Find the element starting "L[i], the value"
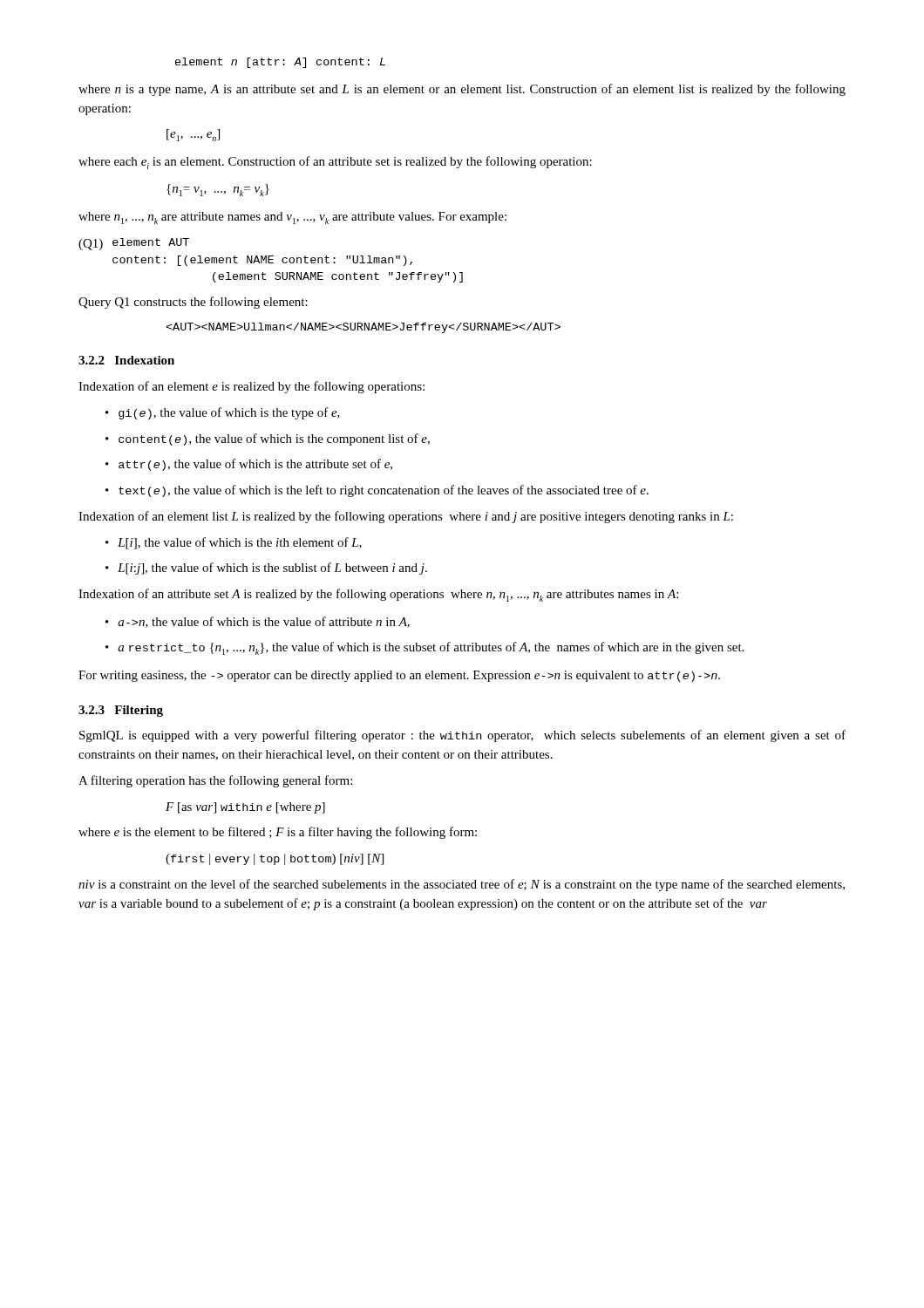 click(x=234, y=543)
